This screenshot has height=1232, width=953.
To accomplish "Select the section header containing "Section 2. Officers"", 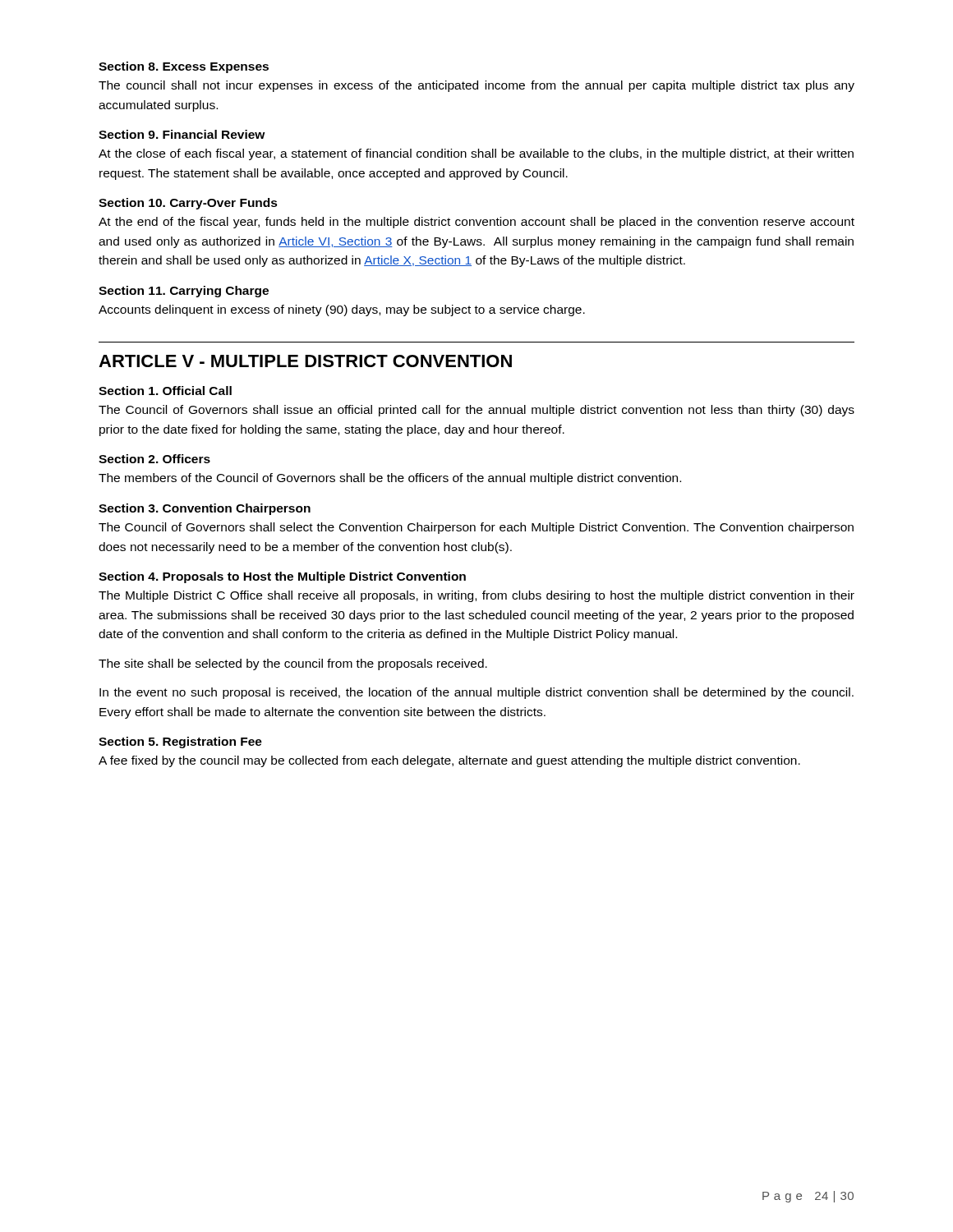I will [154, 459].
